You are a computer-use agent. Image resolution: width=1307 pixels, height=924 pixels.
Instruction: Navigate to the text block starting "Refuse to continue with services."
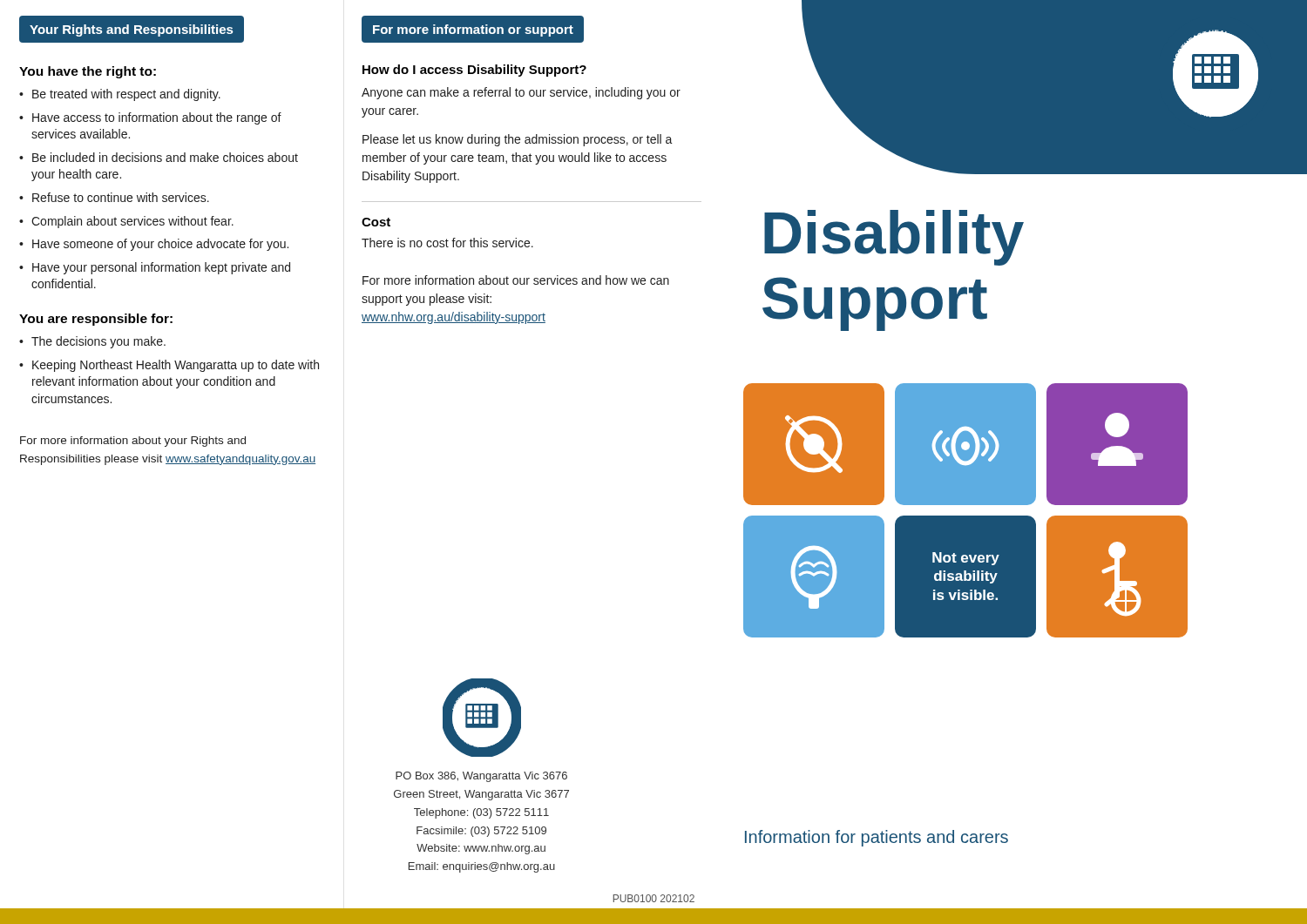172,198
